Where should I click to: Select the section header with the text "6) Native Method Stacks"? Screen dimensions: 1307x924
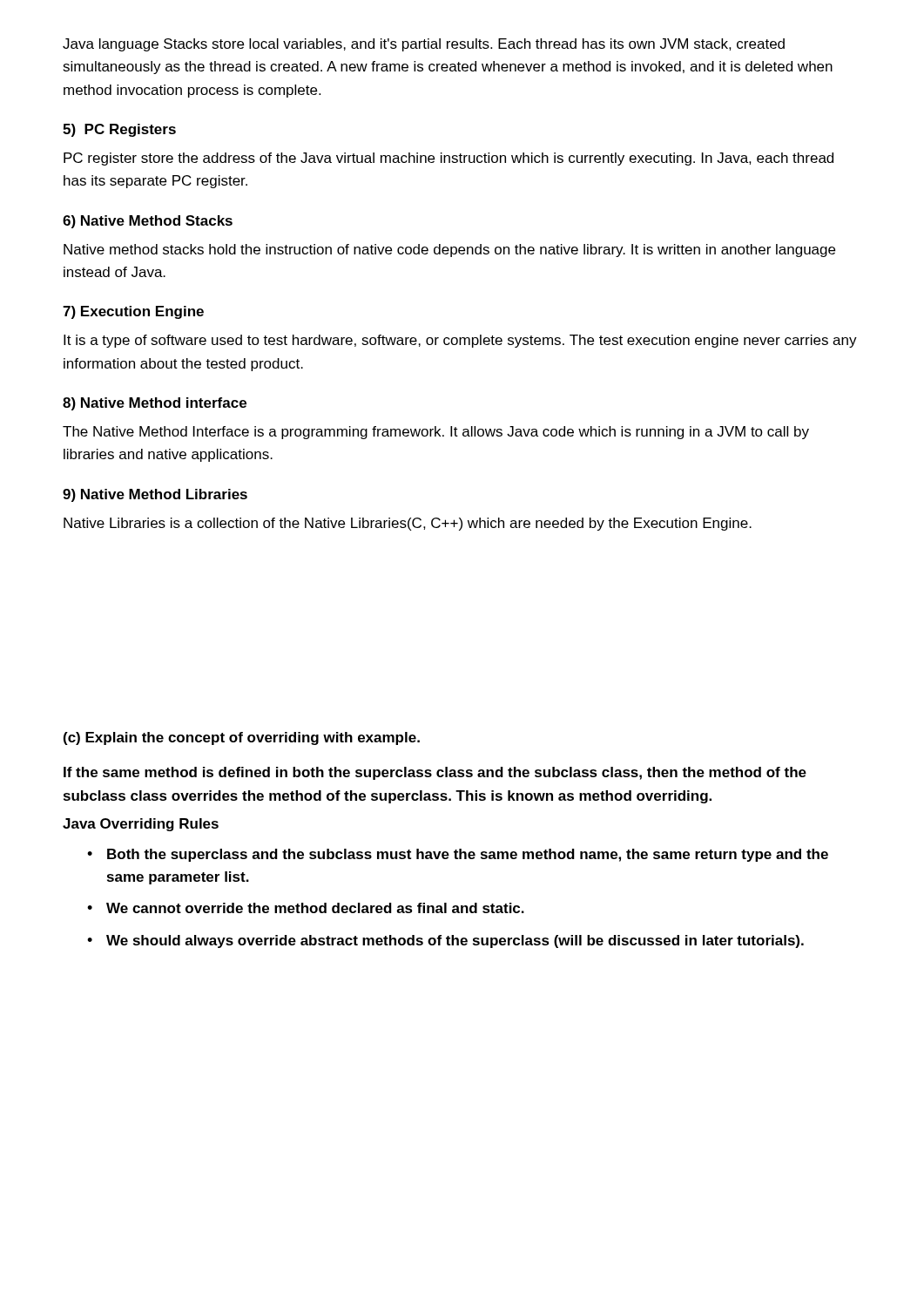click(148, 221)
